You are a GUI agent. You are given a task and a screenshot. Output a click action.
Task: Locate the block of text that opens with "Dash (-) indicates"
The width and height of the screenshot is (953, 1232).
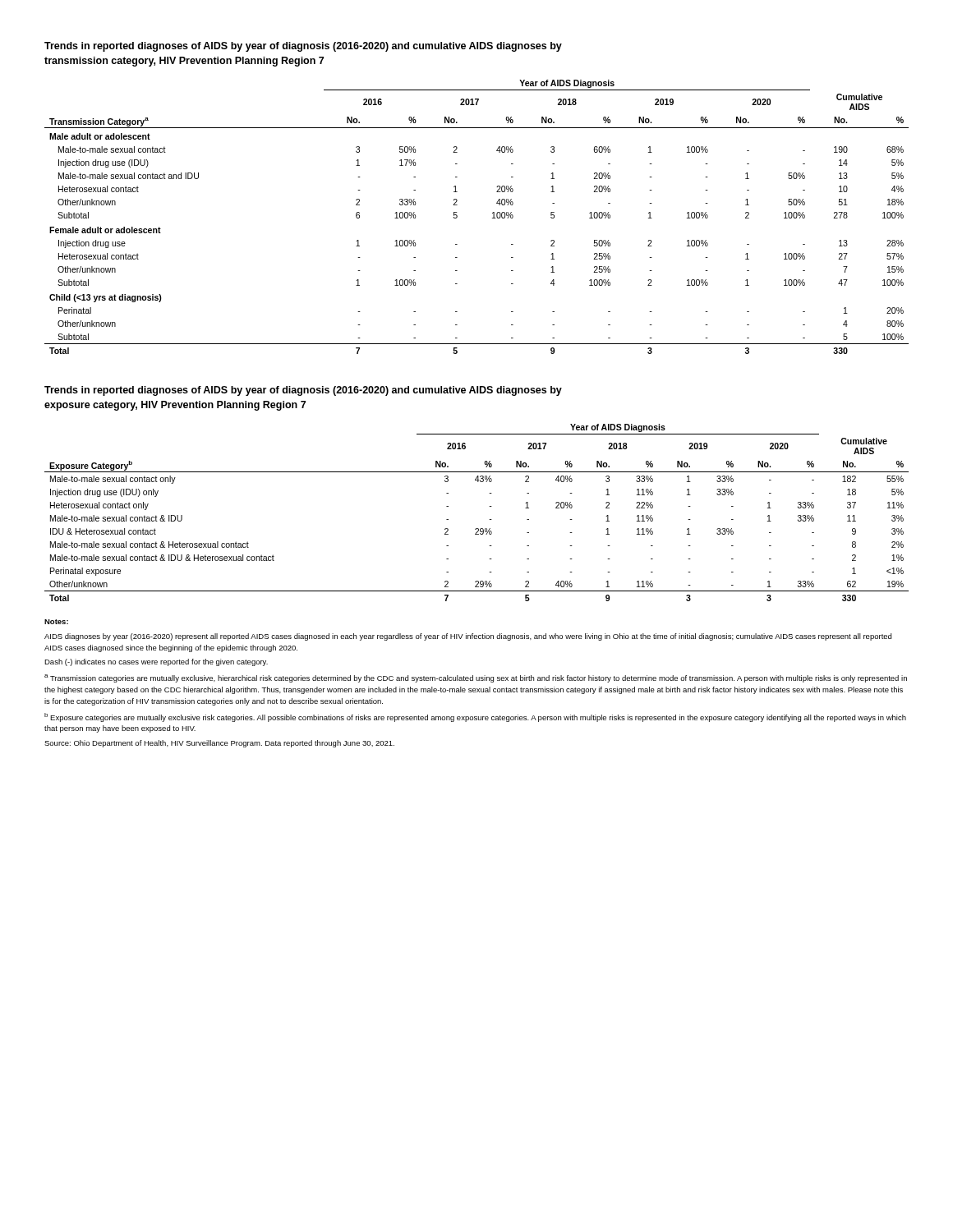point(156,662)
